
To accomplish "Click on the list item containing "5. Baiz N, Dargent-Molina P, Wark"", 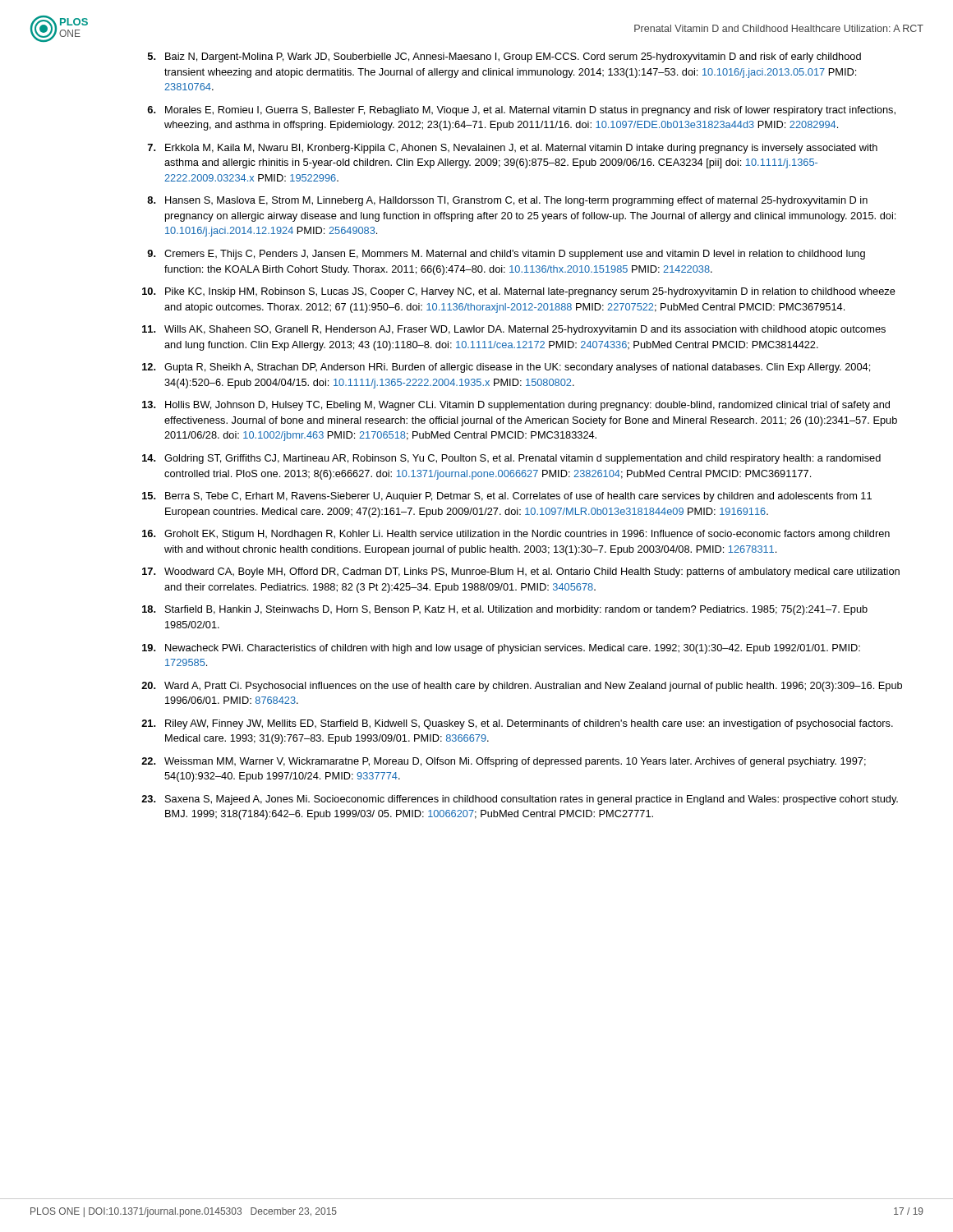I will click(518, 72).
